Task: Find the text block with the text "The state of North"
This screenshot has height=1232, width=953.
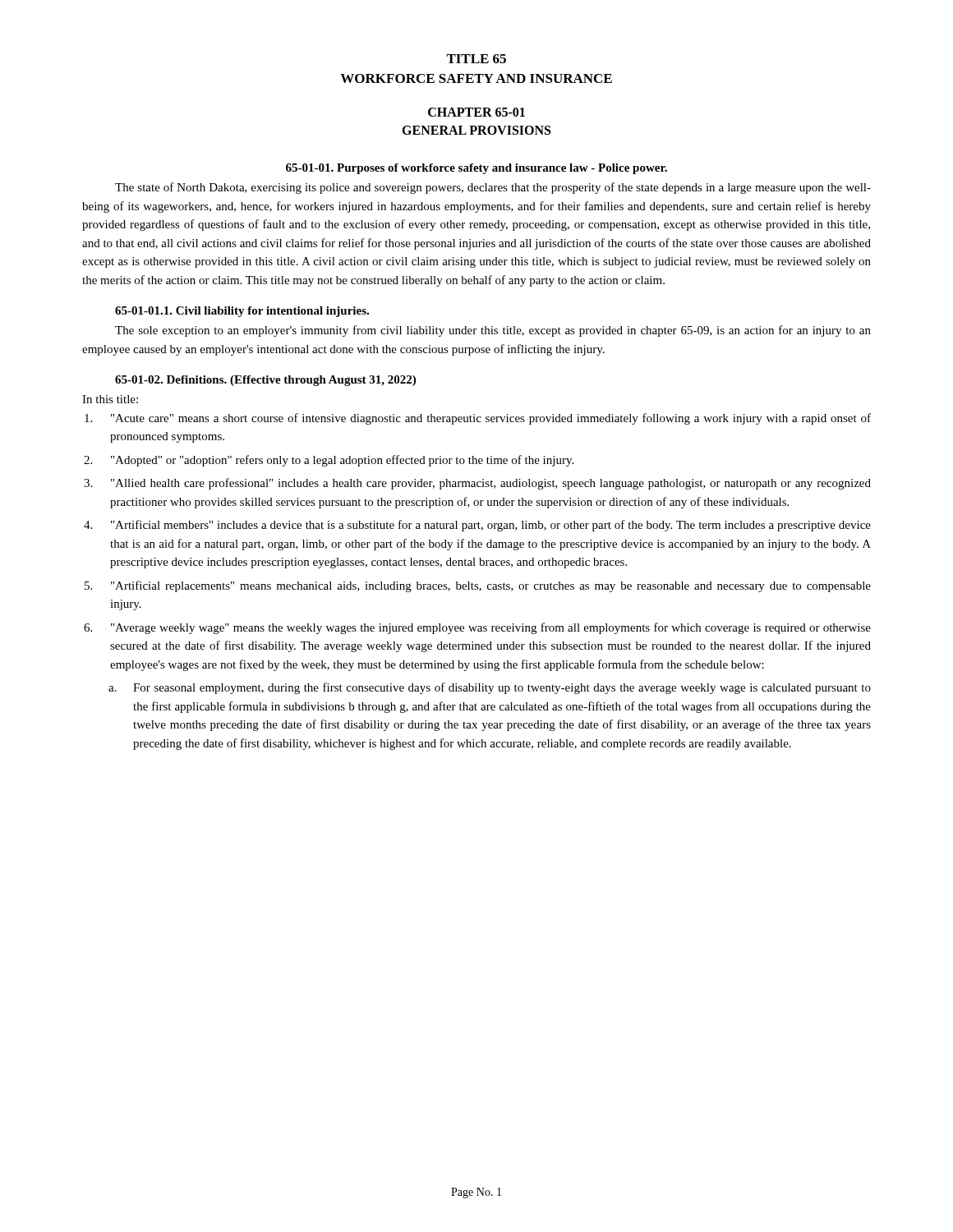Action: [x=476, y=234]
